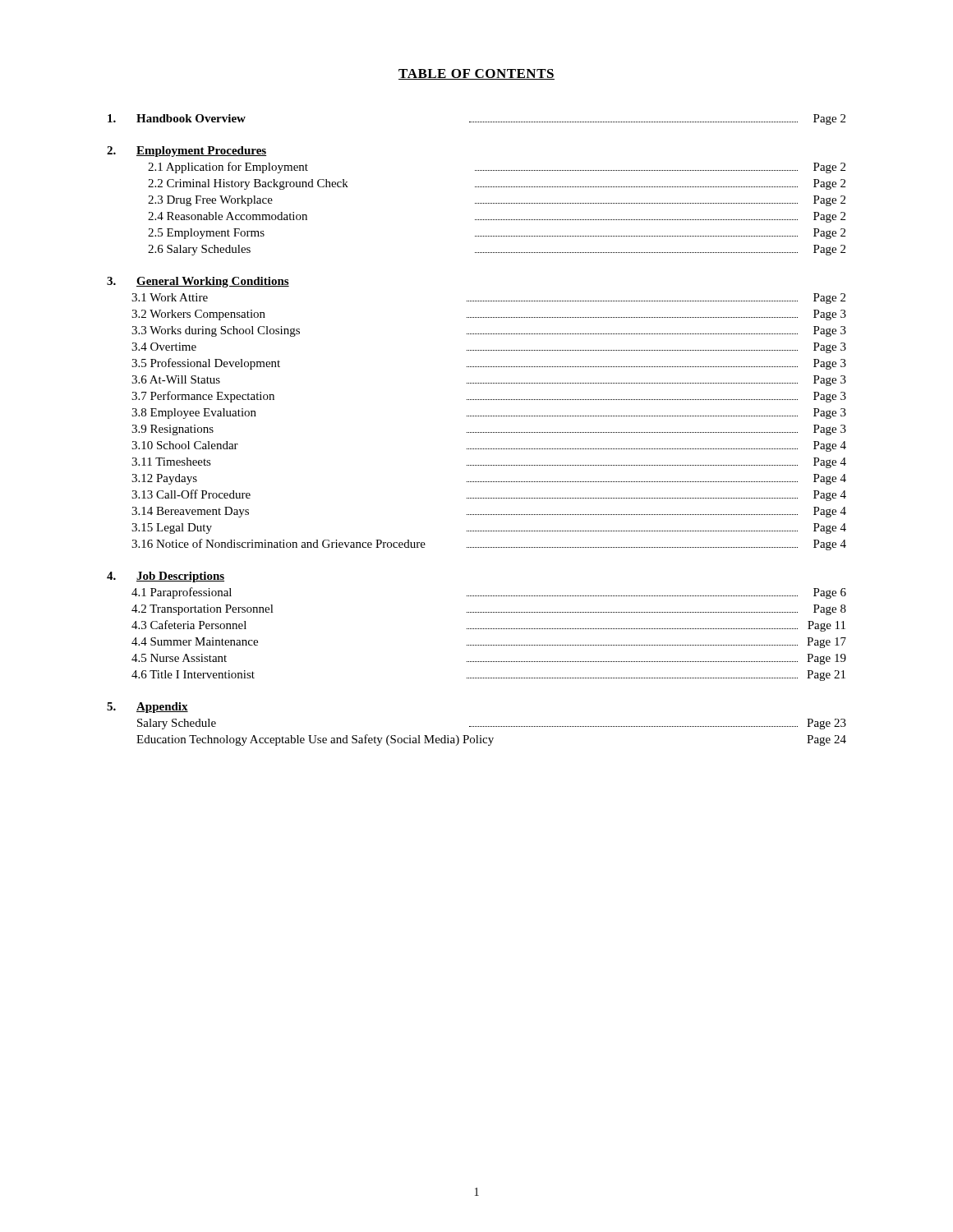Click on the list item with the text "5. Appendix"
953x1232 pixels.
[147, 708]
